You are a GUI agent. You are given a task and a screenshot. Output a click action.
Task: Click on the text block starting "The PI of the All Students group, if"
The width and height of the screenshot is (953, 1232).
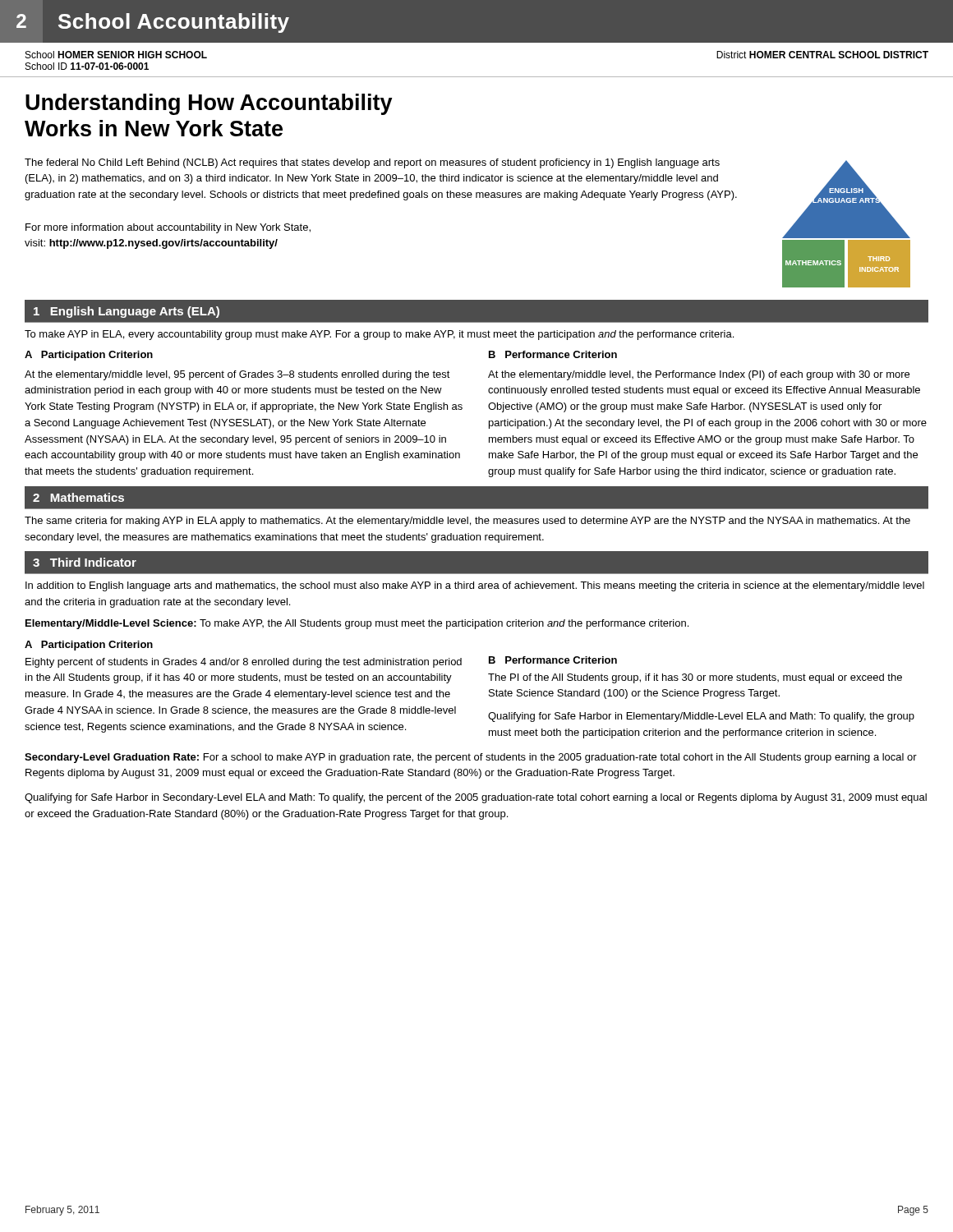[695, 685]
